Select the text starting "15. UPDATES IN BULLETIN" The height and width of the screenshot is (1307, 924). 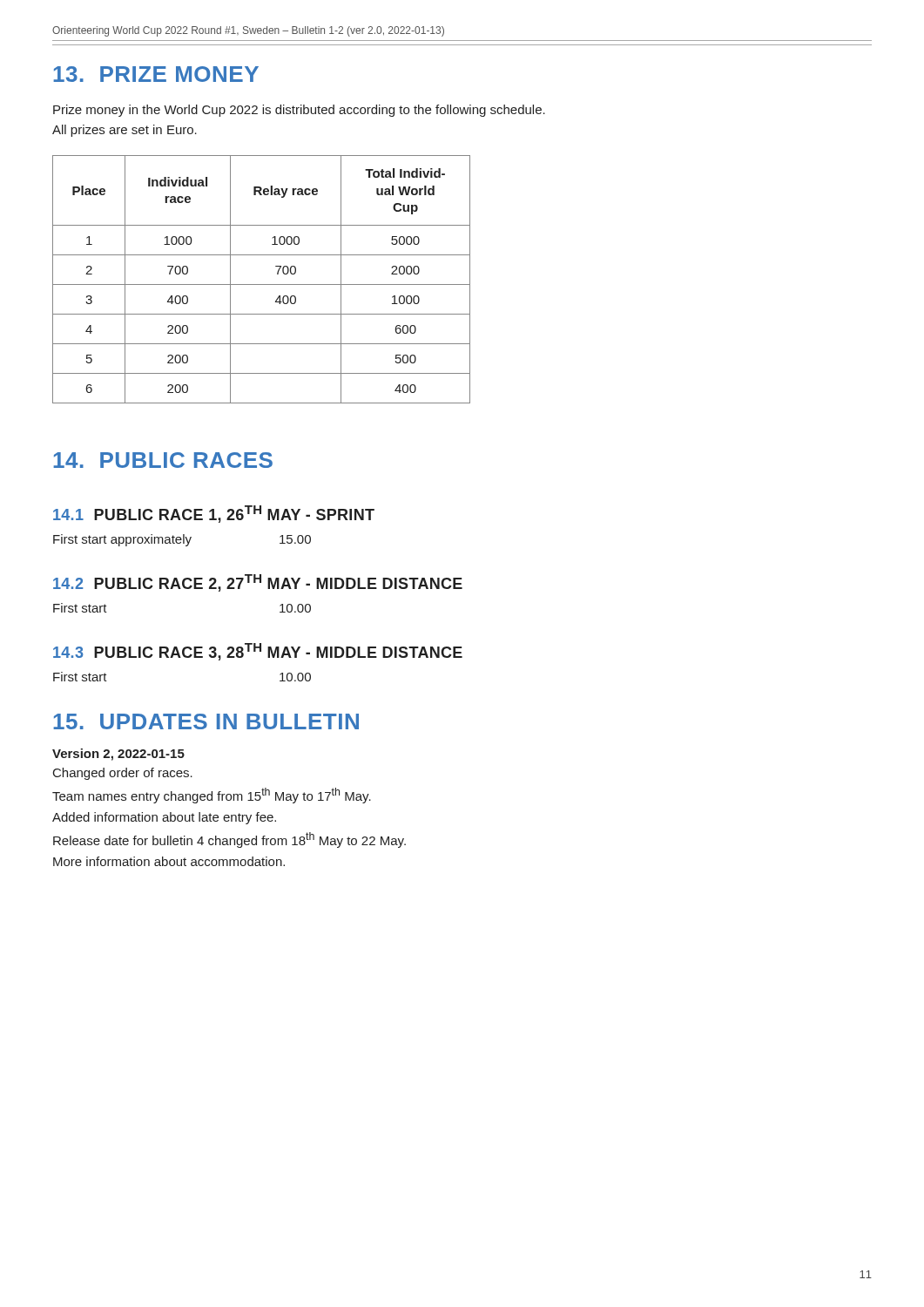tap(207, 721)
